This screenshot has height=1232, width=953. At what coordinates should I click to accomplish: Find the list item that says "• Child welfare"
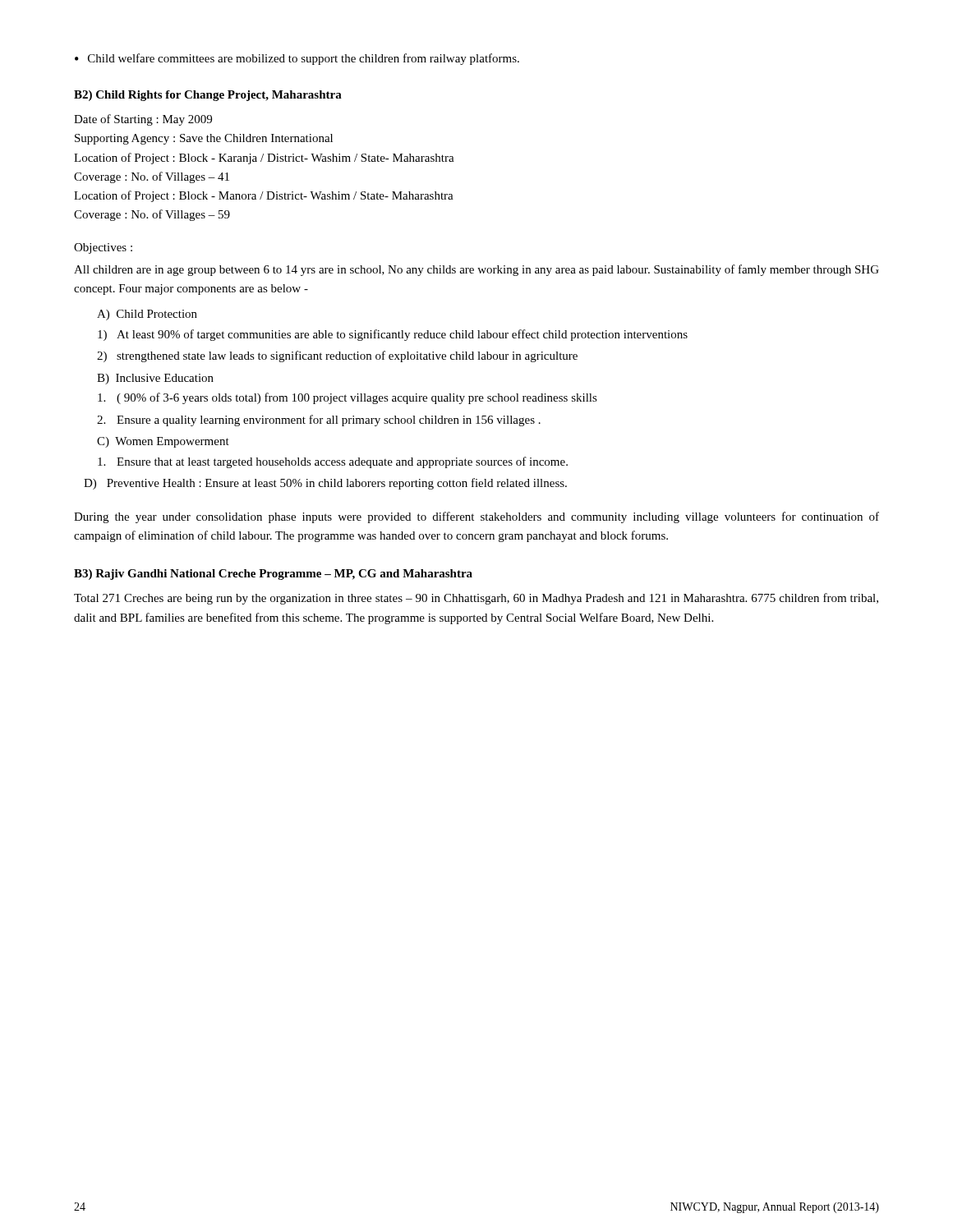point(297,60)
